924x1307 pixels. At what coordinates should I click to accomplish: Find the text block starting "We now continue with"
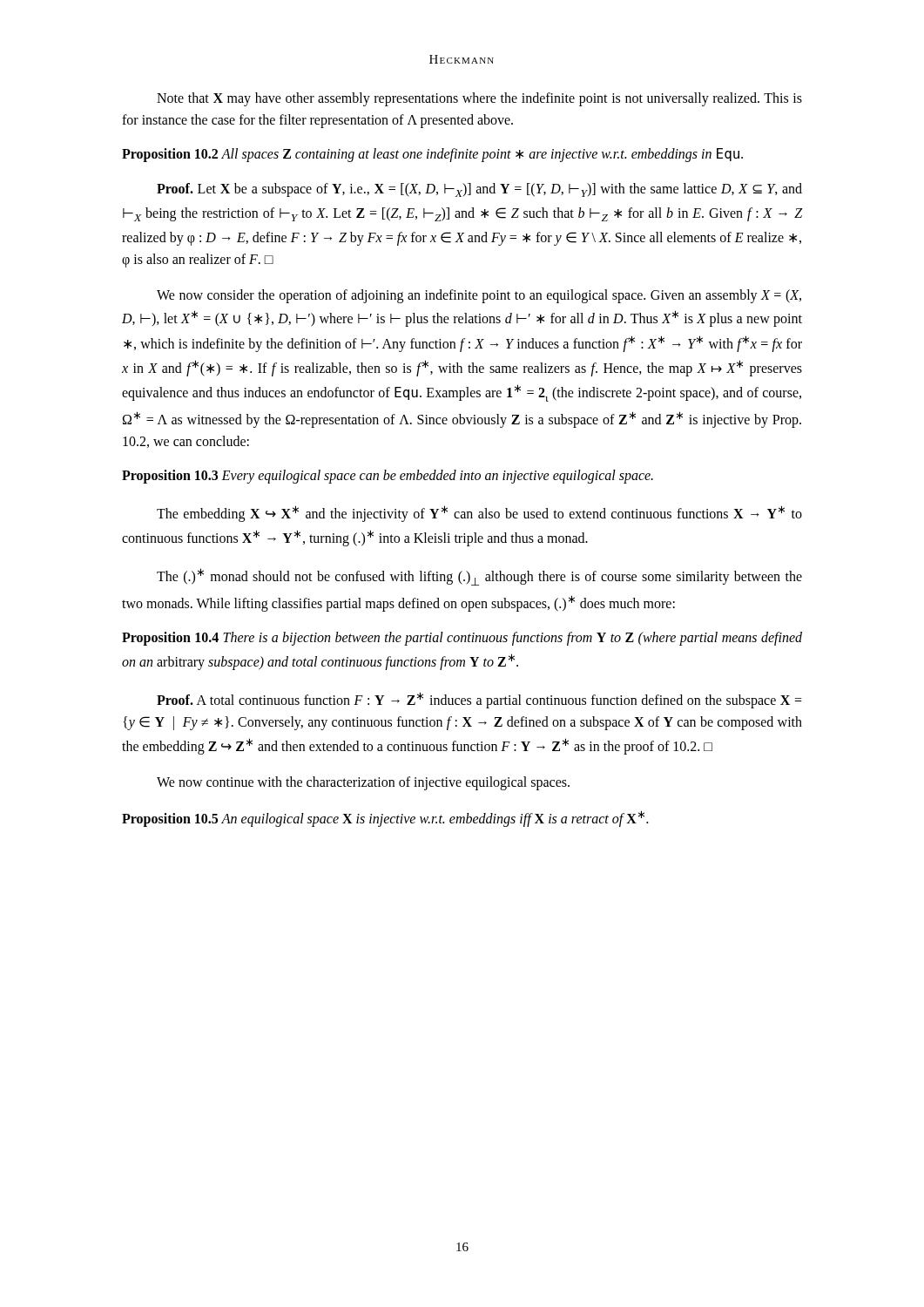tap(462, 783)
